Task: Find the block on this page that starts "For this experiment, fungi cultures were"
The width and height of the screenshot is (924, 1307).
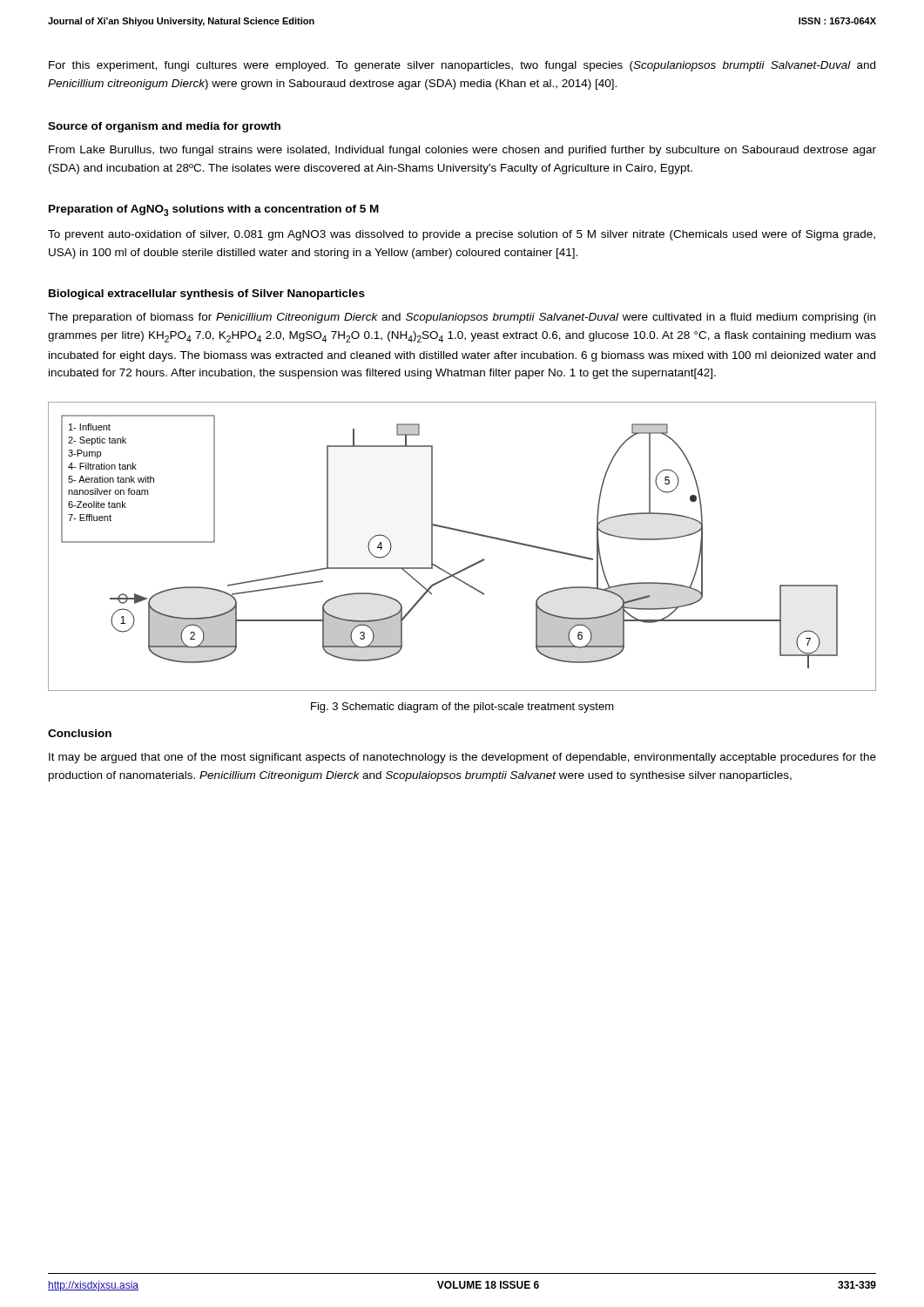Action: click(x=462, y=74)
